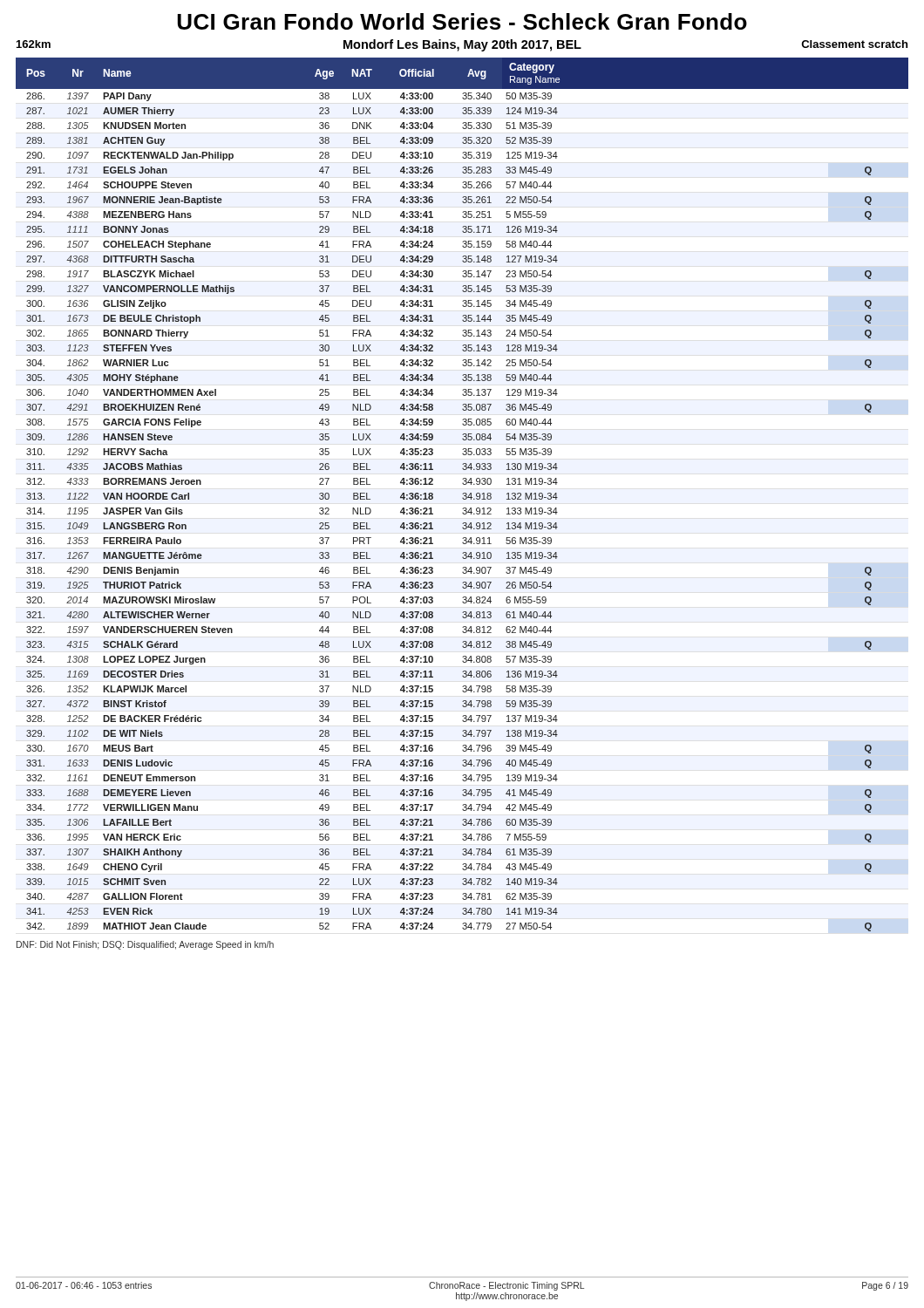Navigate to the passage starting "UCI Gran Fondo"
This screenshot has height=1308, width=924.
[462, 22]
